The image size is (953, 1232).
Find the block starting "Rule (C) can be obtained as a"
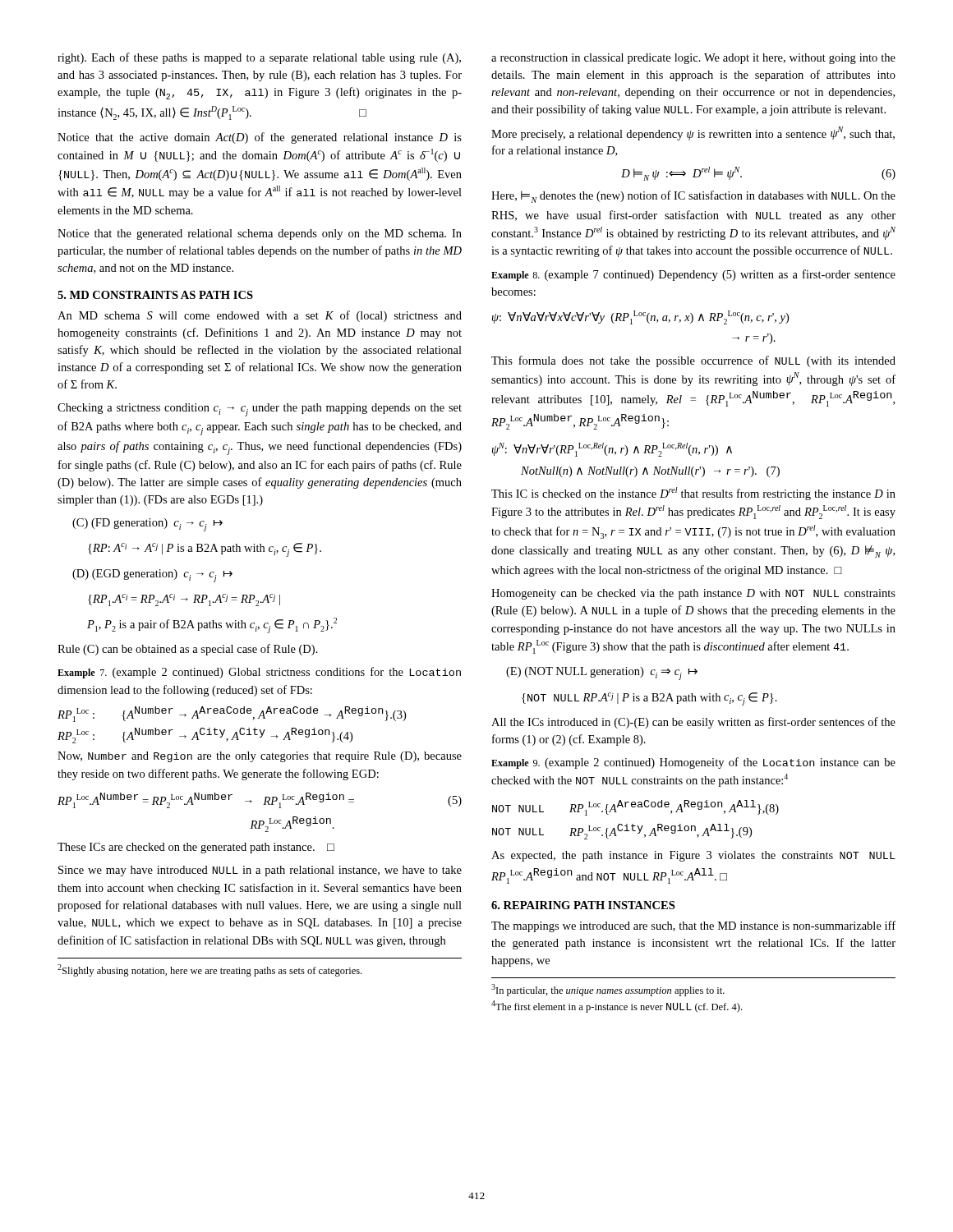(260, 650)
